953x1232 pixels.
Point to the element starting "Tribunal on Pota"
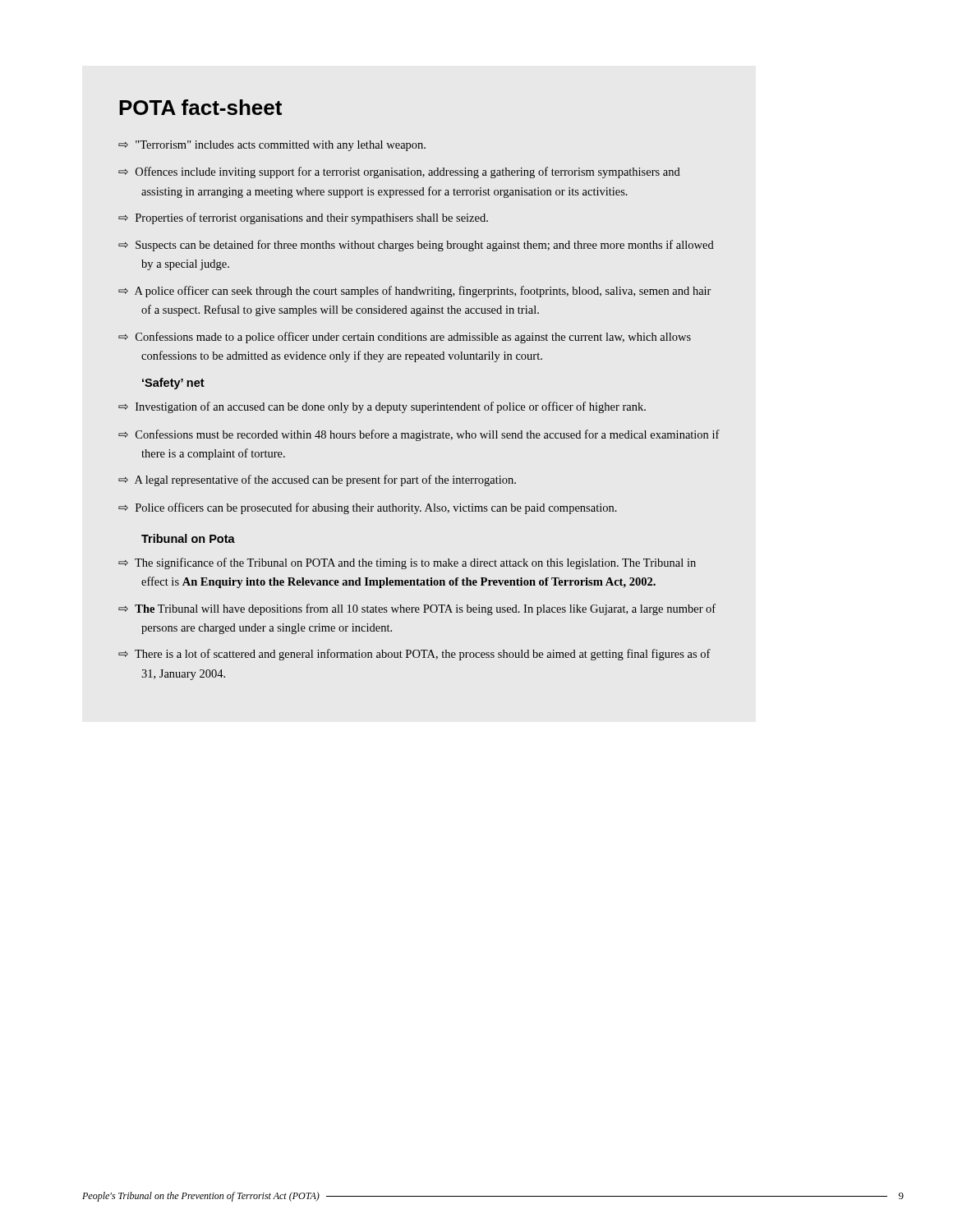[x=188, y=539]
